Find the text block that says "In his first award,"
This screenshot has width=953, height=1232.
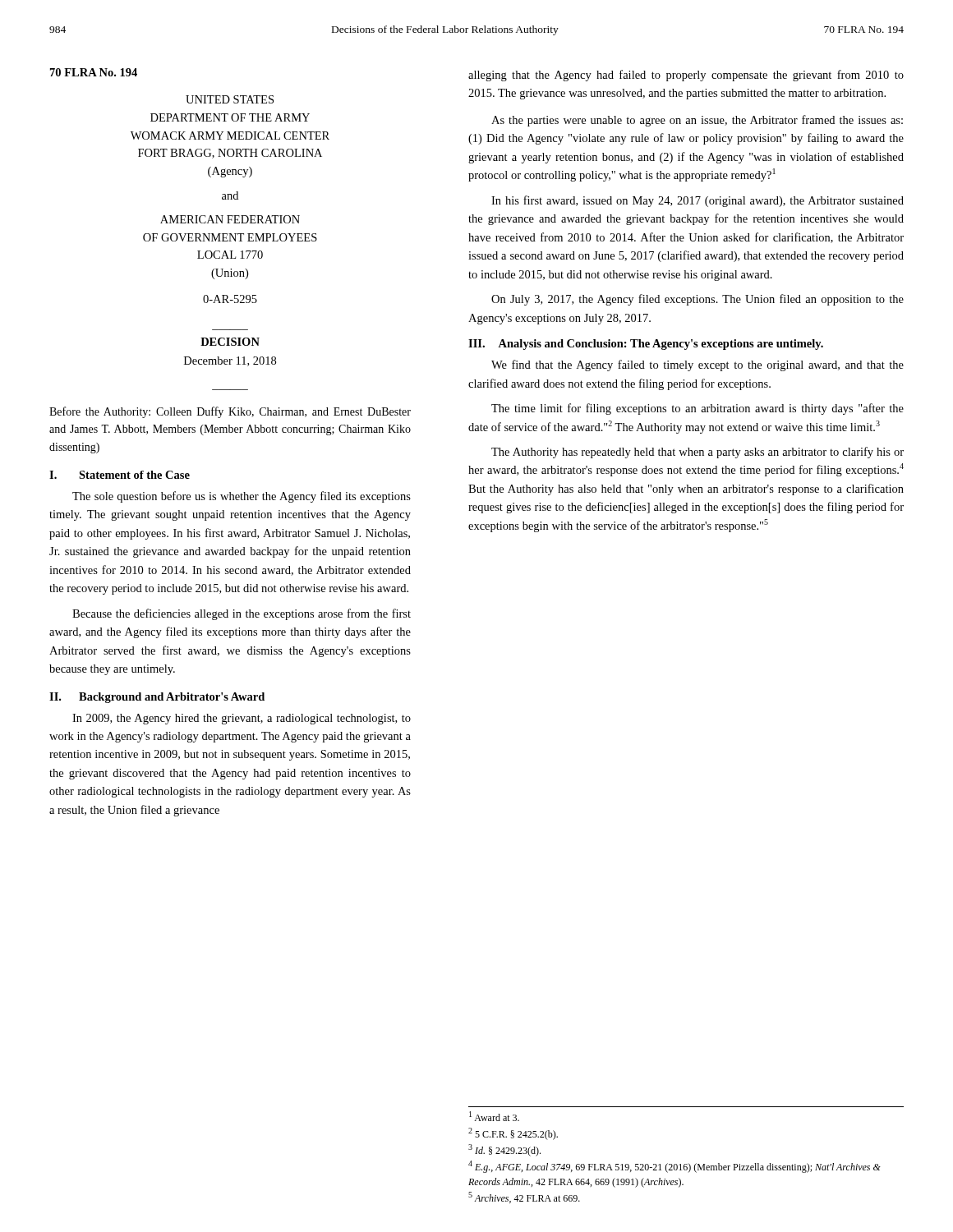(686, 237)
